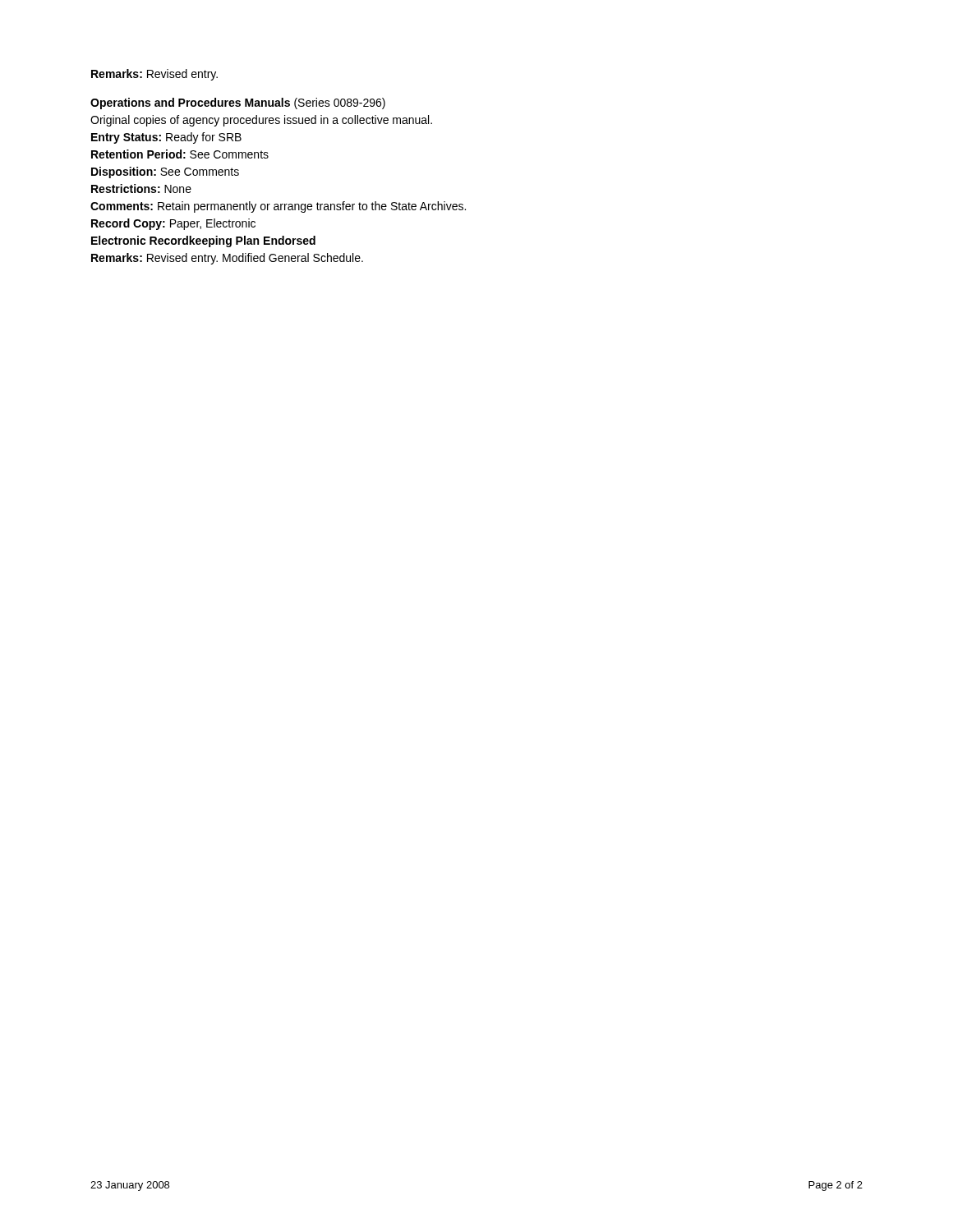The image size is (953, 1232).
Task: Select the passage starting "Remarks: Revised entry."
Action: [x=154, y=75]
